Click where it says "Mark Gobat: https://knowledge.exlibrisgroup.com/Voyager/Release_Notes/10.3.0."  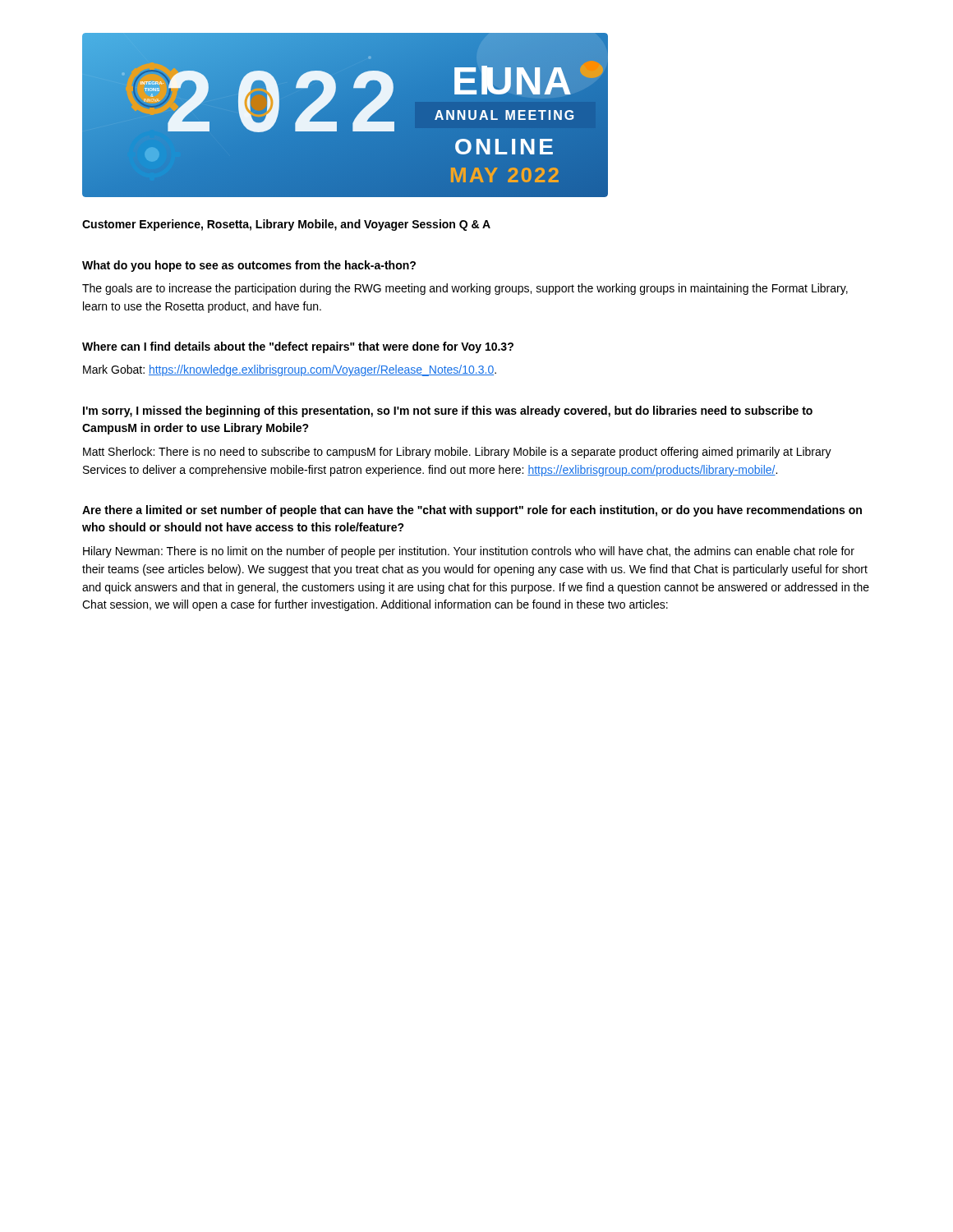coord(290,370)
